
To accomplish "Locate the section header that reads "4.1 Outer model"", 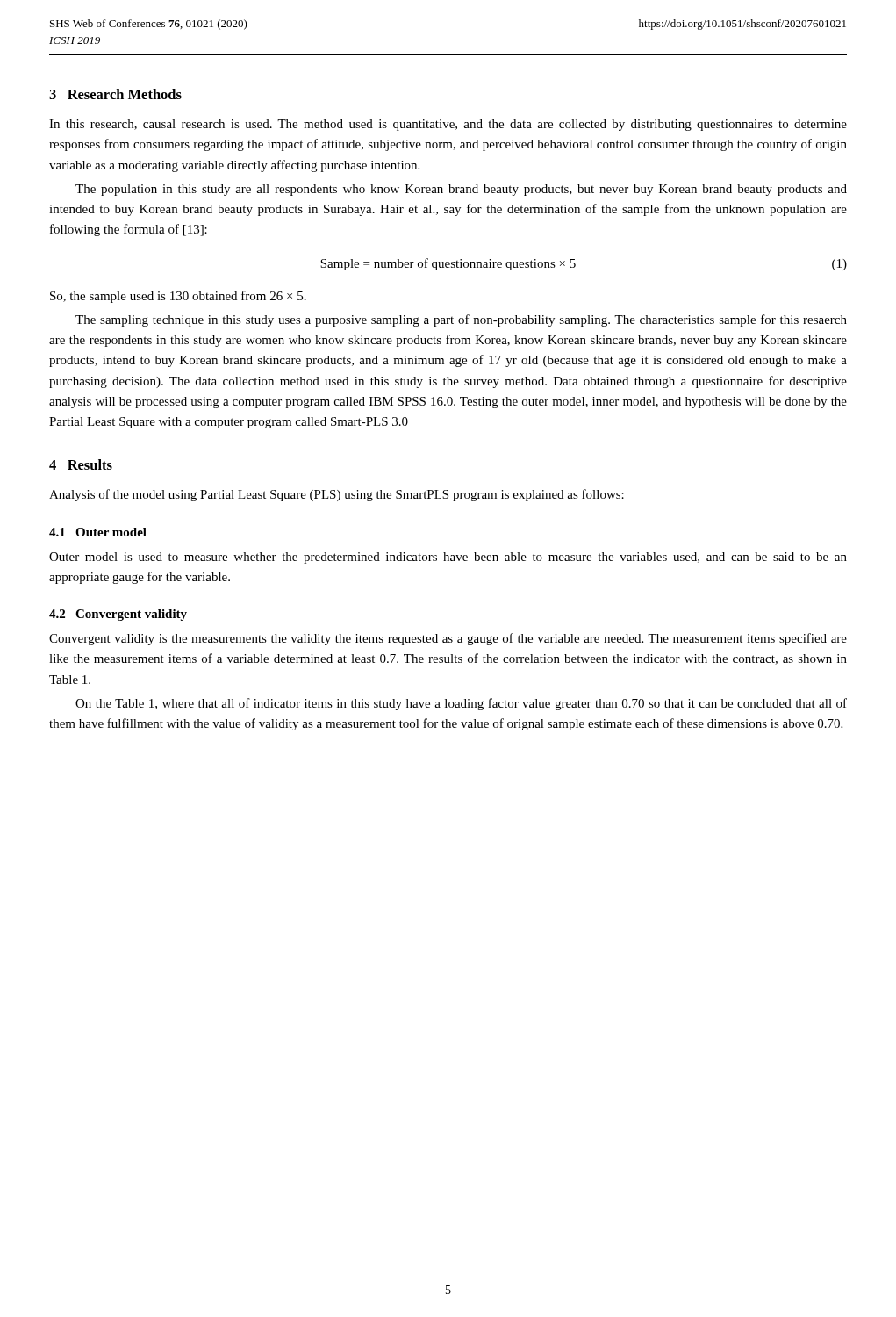I will tap(98, 532).
